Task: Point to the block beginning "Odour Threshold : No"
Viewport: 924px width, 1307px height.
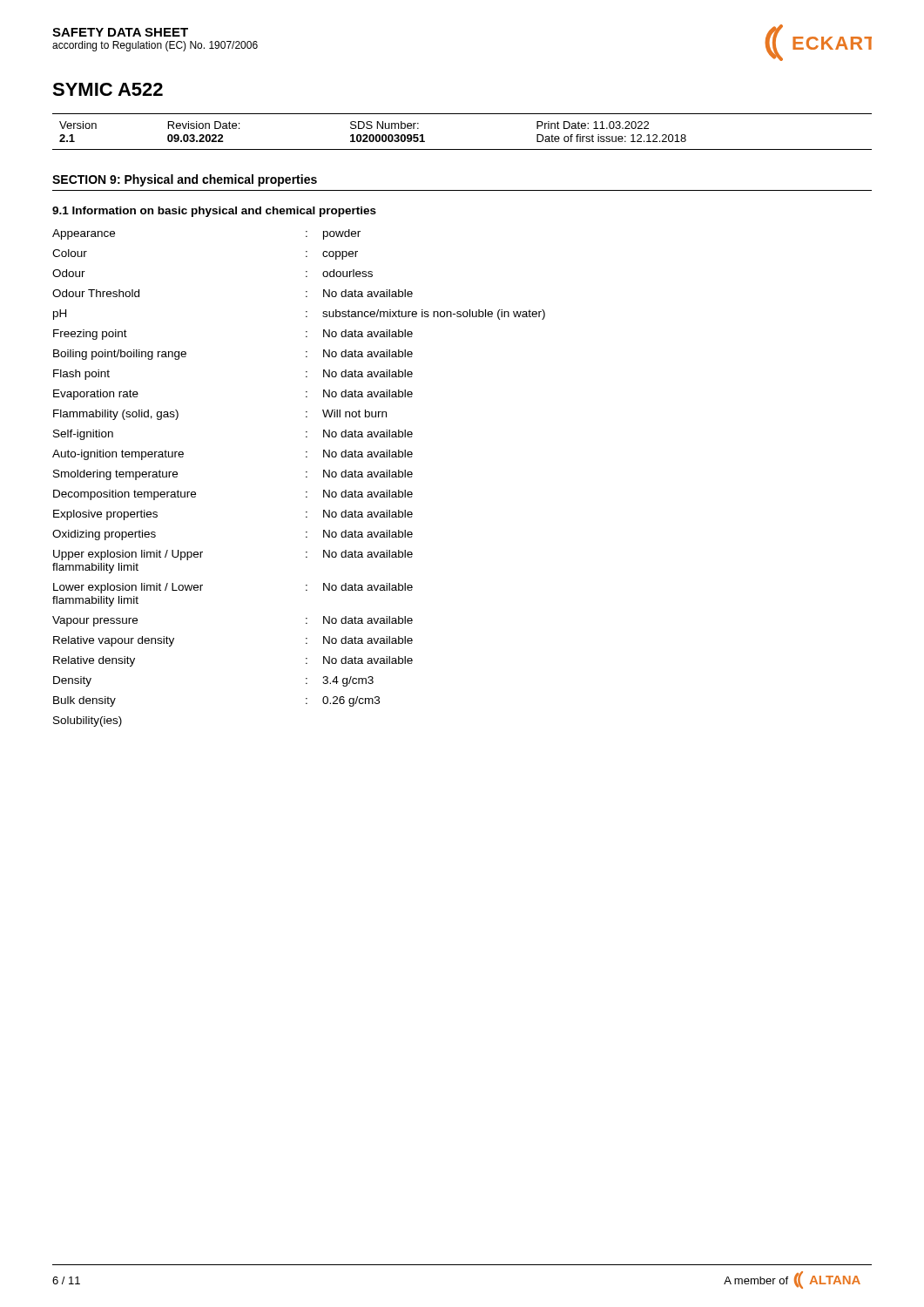Action: coord(97,293)
